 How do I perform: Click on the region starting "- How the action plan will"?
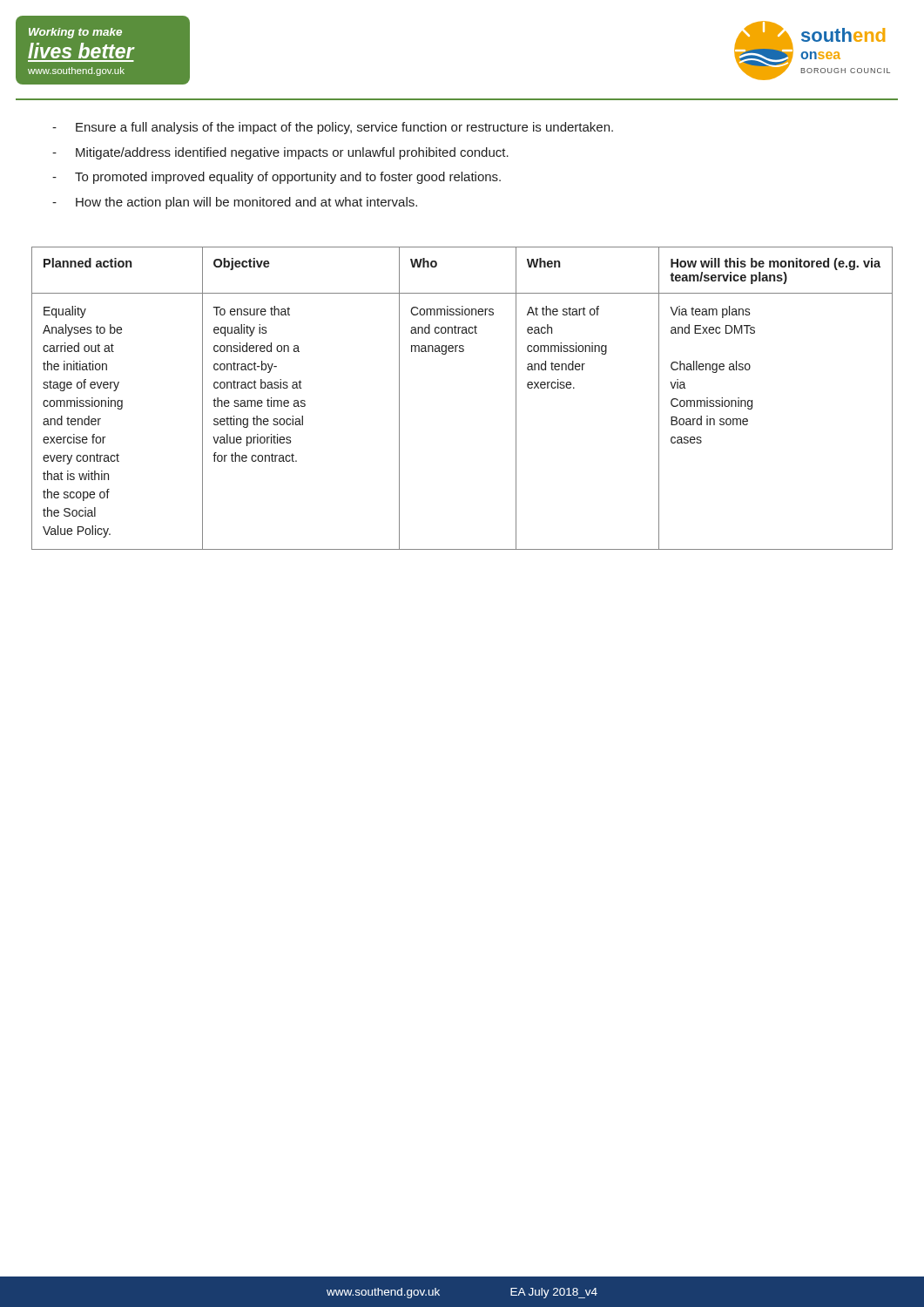(235, 202)
